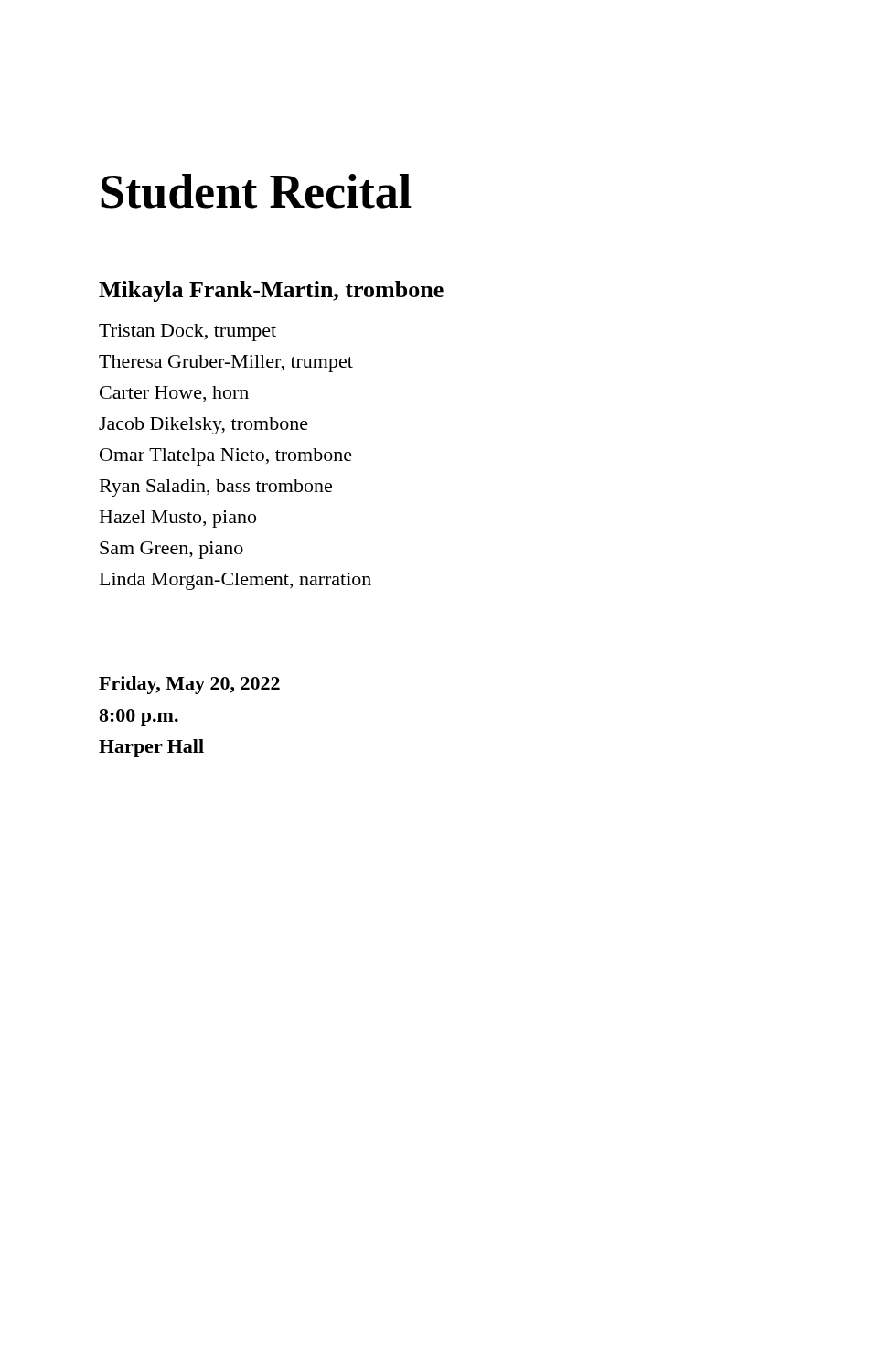This screenshot has width=888, height=1372.
Task: Click on the text block starting "Sam Green, piano"
Action: tap(171, 550)
